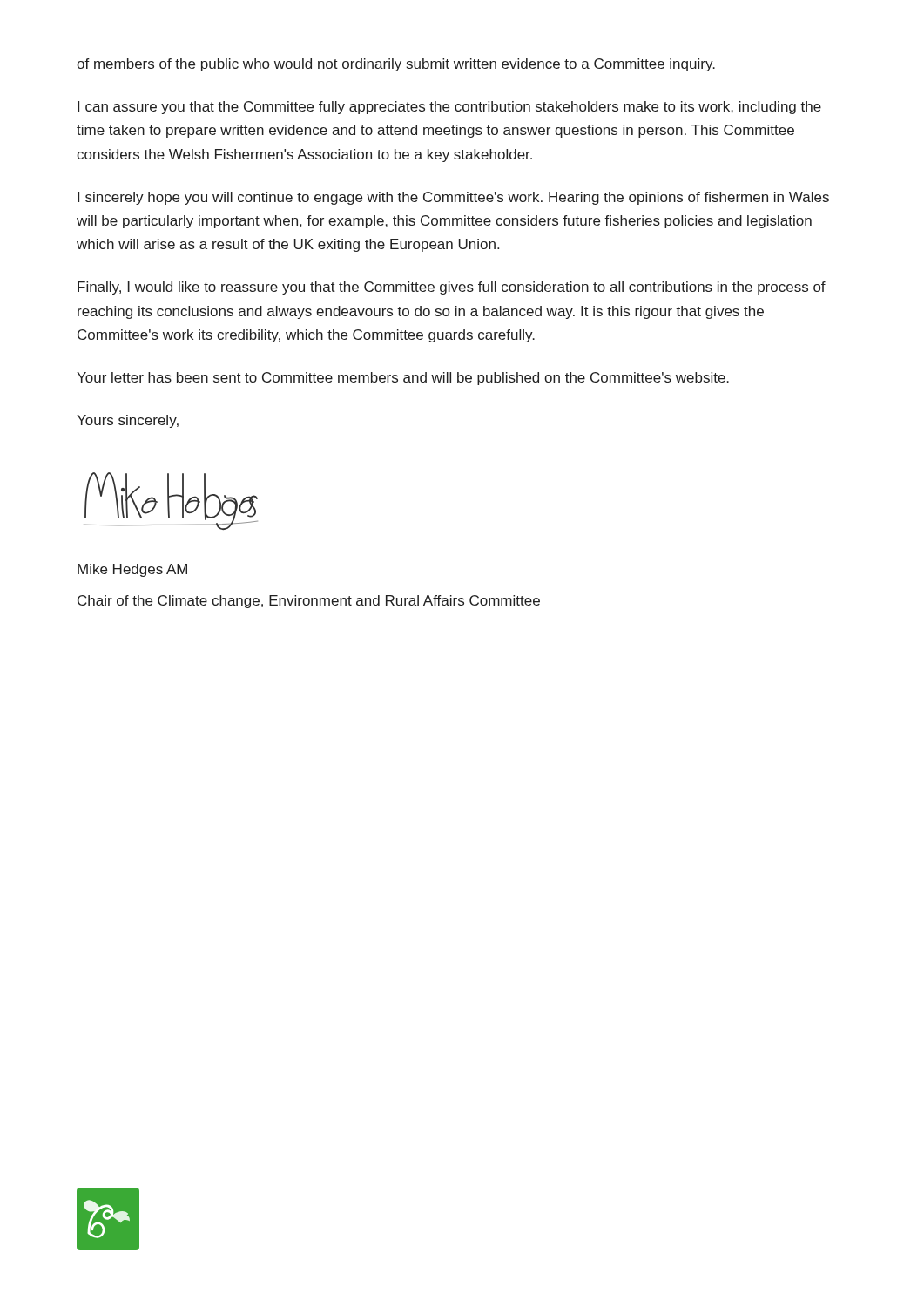Locate the text block starting "Finally, I would like to reassure"
This screenshot has height=1307, width=924.
451,311
